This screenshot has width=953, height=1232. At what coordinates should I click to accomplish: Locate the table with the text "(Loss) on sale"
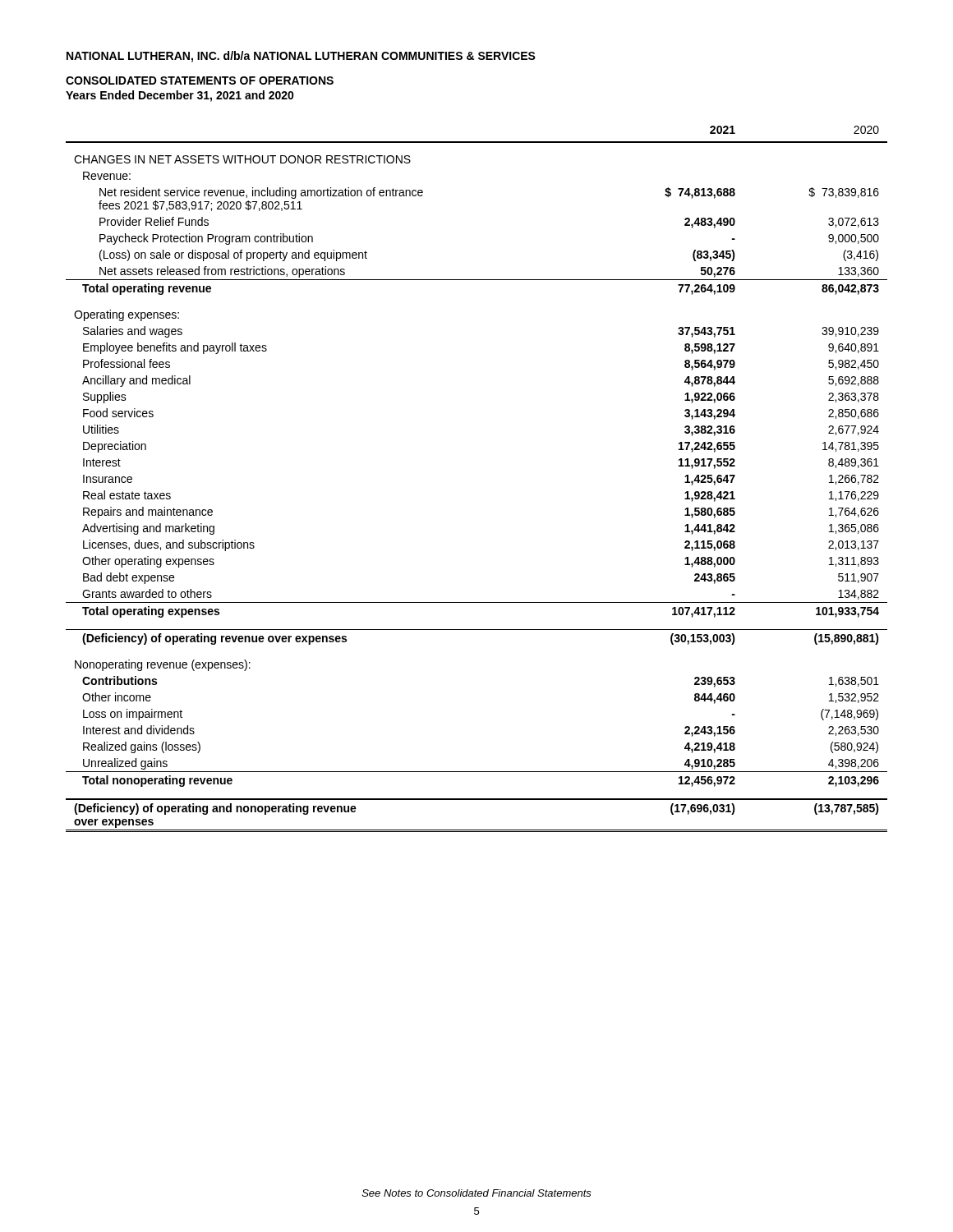pos(476,476)
